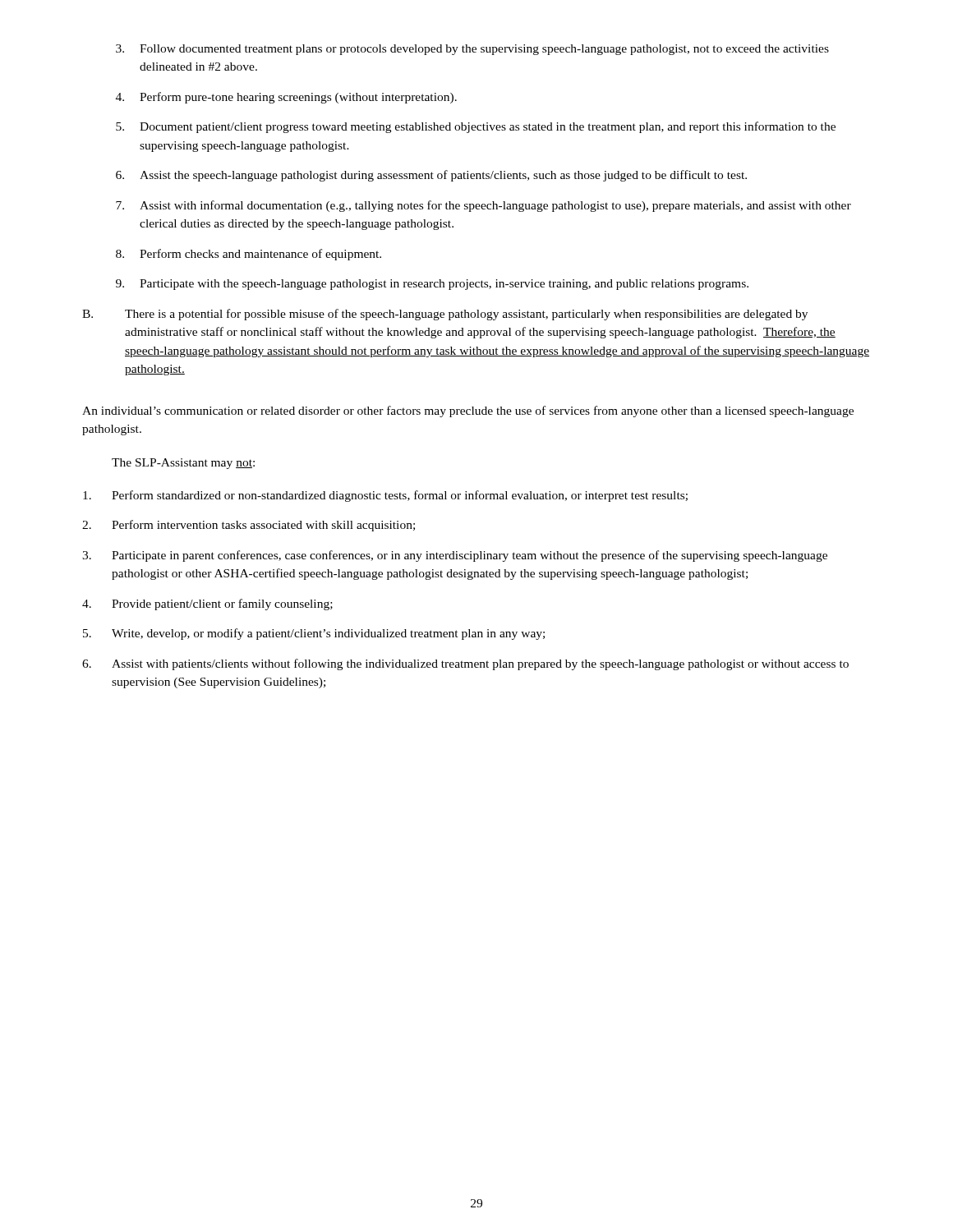Click on the text block starting "Perform standardized or non-standardized diagnostic tests,"
953x1232 pixels.
476,495
